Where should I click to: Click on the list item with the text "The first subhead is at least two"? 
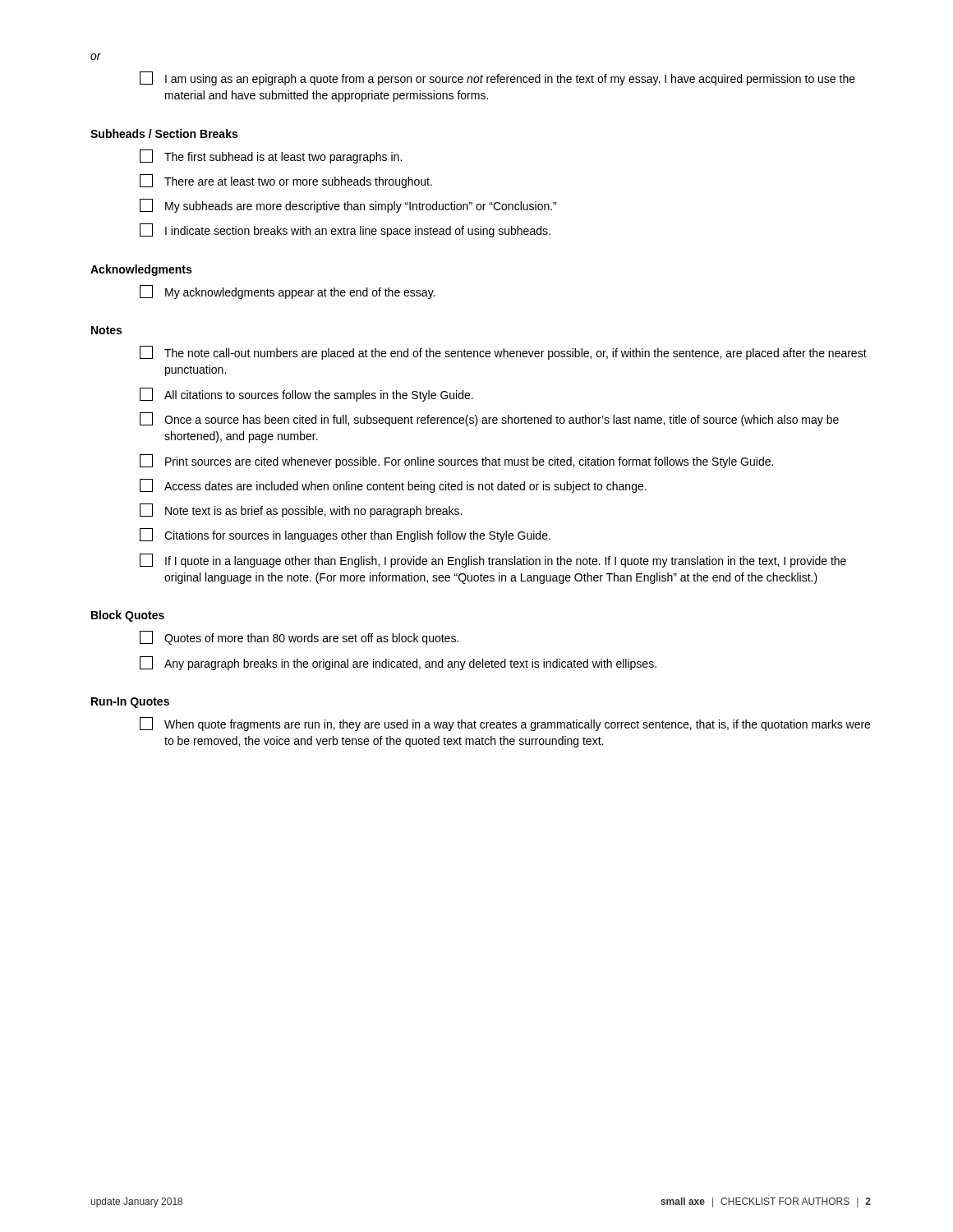coord(271,157)
